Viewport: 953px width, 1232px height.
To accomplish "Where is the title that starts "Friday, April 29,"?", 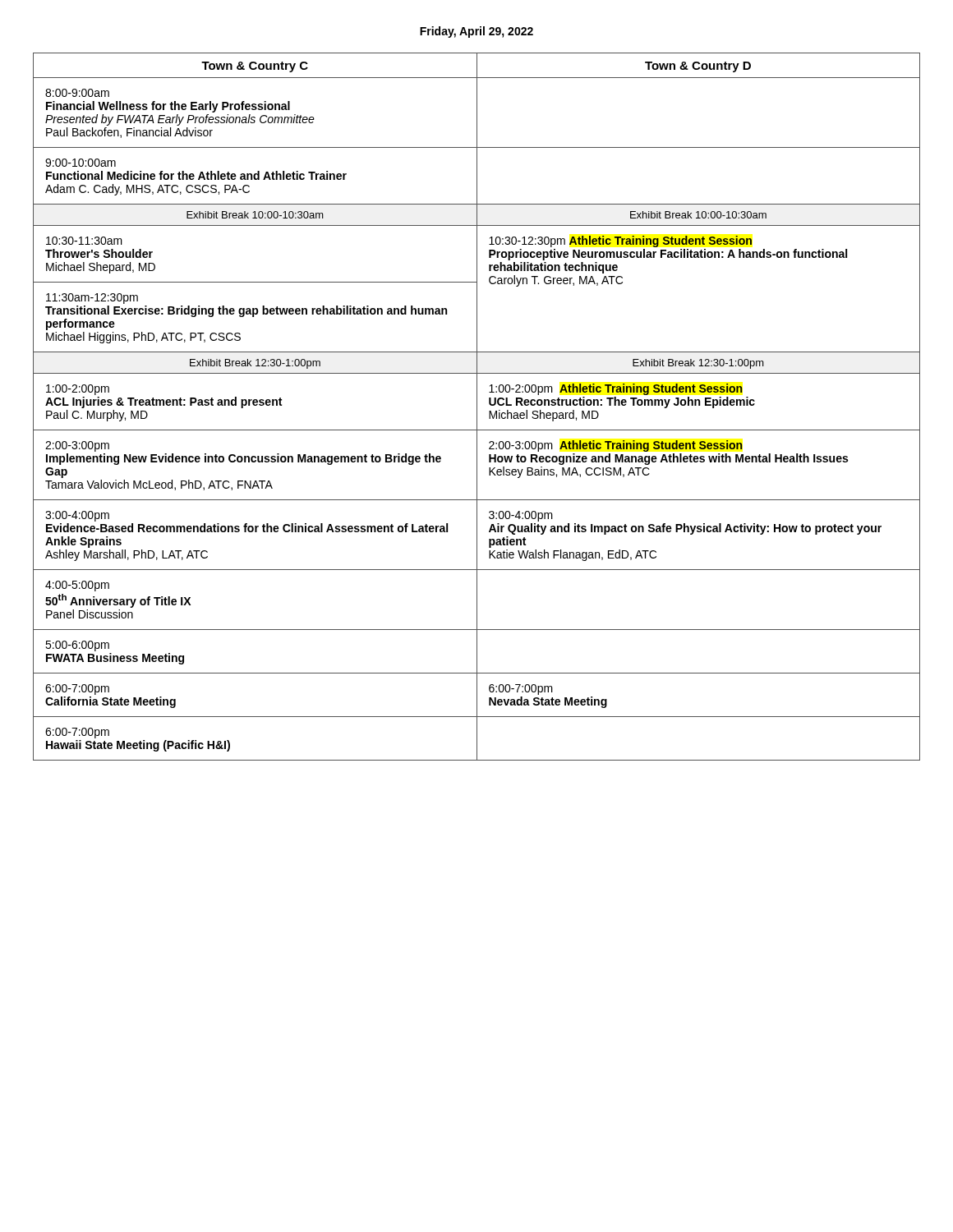I will coord(476,31).
